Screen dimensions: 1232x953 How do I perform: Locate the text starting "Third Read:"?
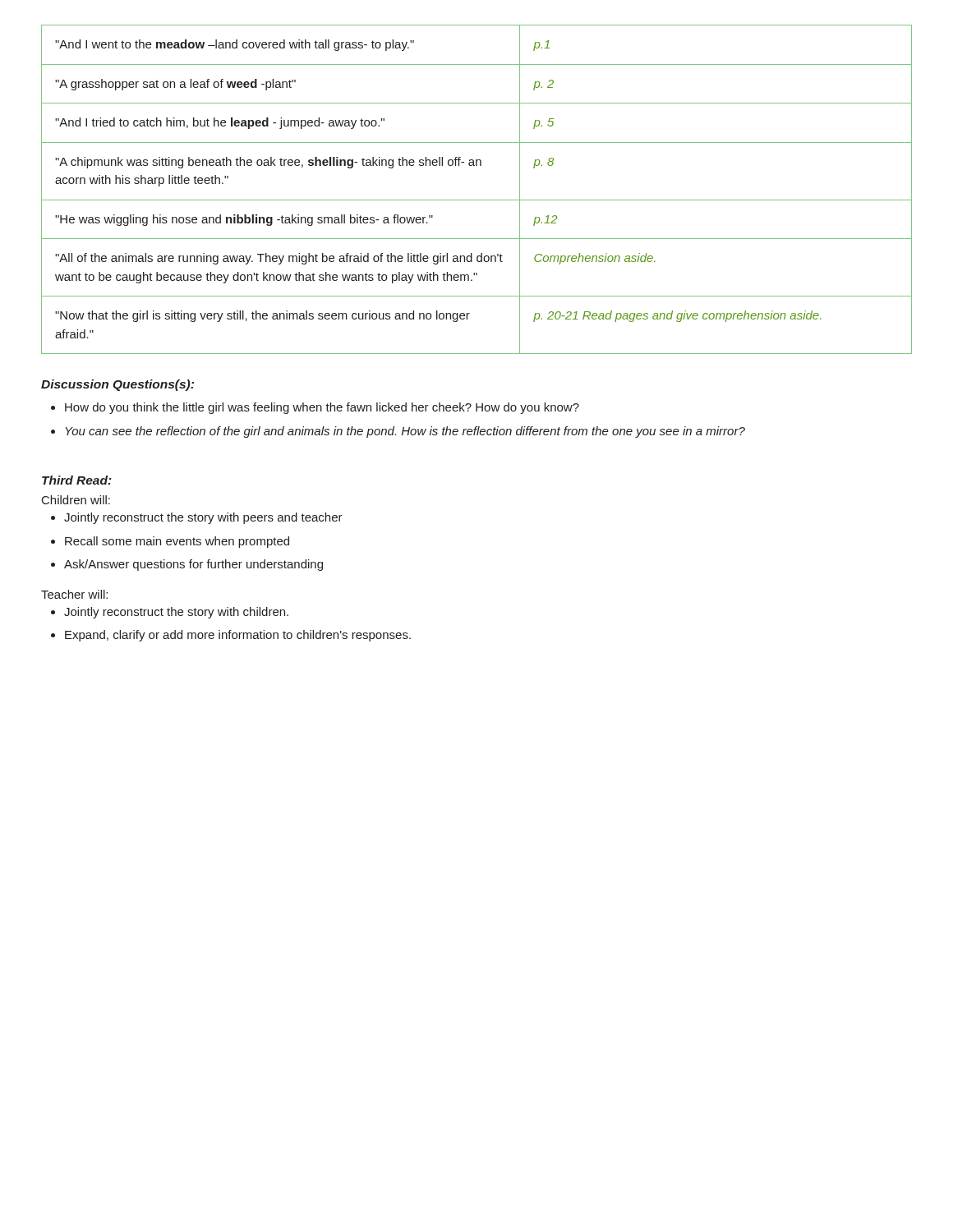click(76, 480)
